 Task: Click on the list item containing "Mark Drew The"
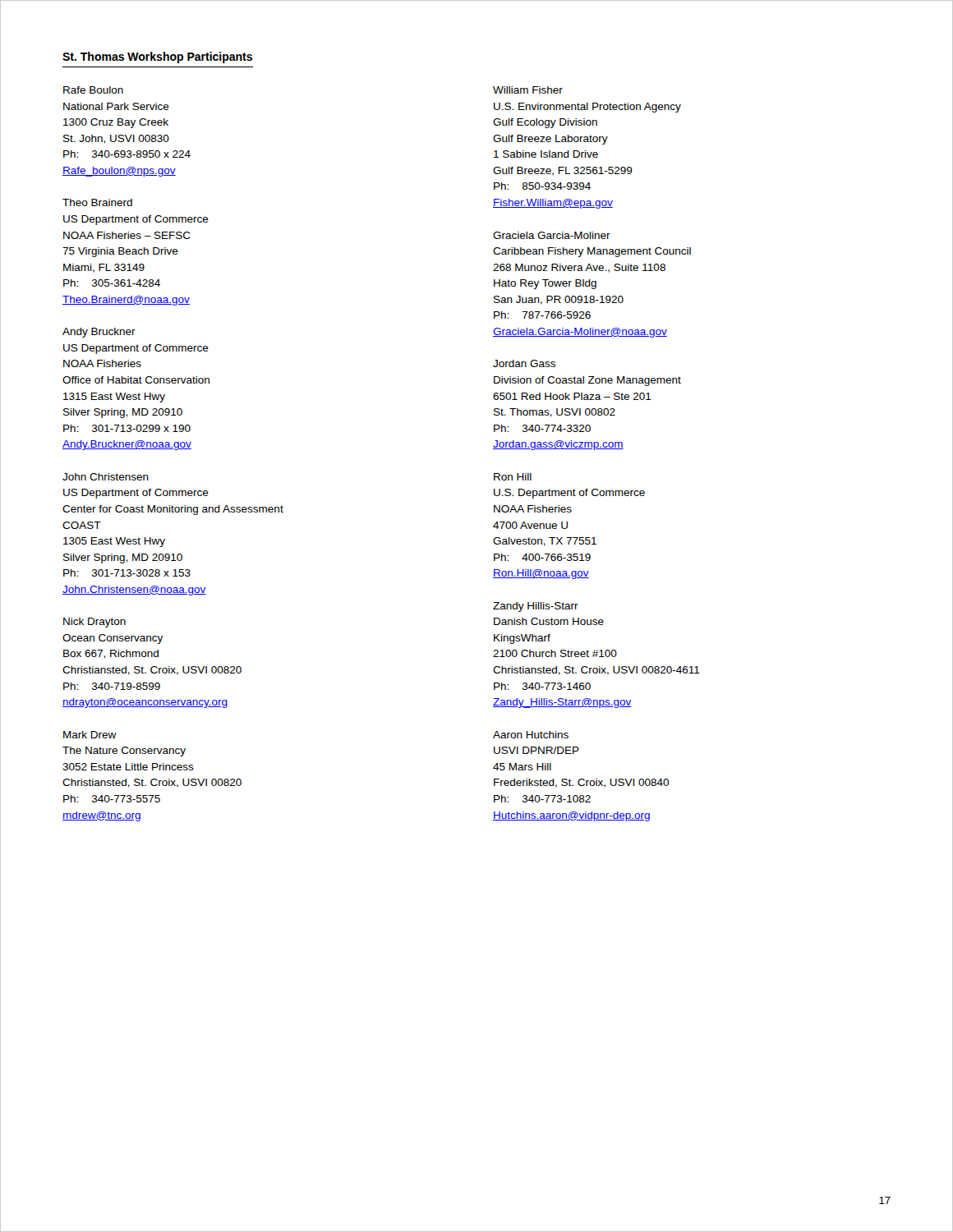click(x=90, y=735)
